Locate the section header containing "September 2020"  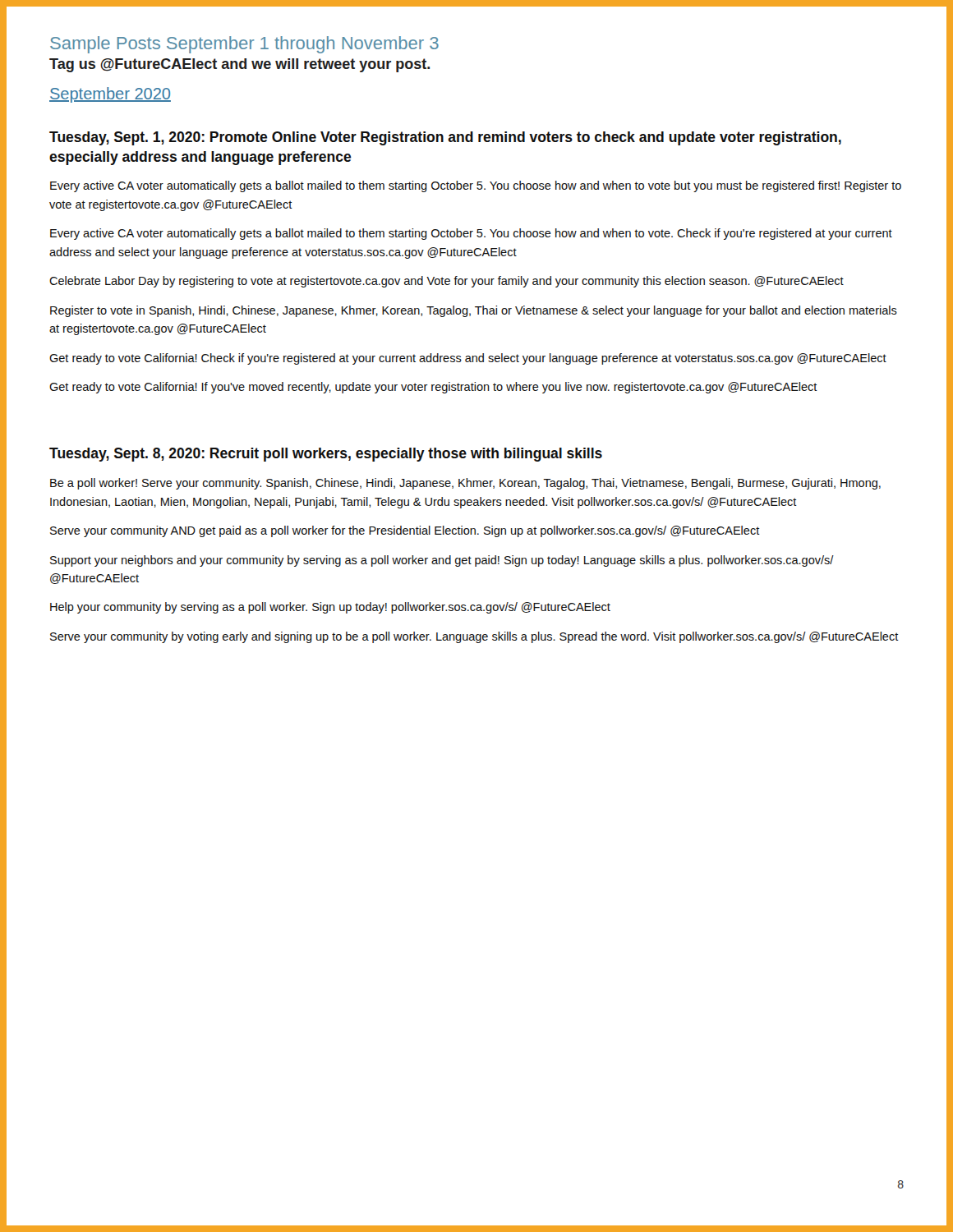coord(110,95)
